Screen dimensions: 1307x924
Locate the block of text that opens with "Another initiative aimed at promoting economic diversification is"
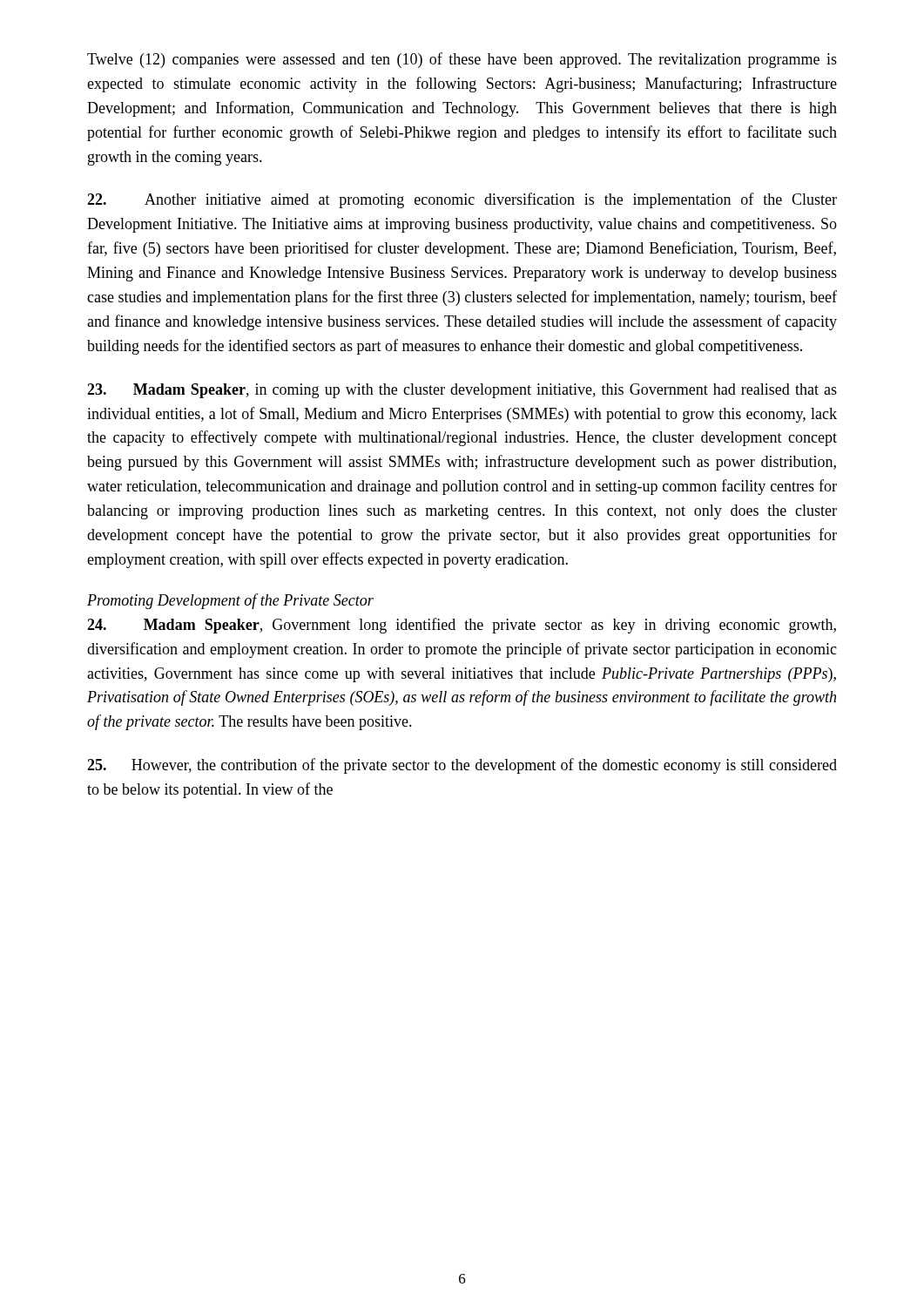(462, 274)
